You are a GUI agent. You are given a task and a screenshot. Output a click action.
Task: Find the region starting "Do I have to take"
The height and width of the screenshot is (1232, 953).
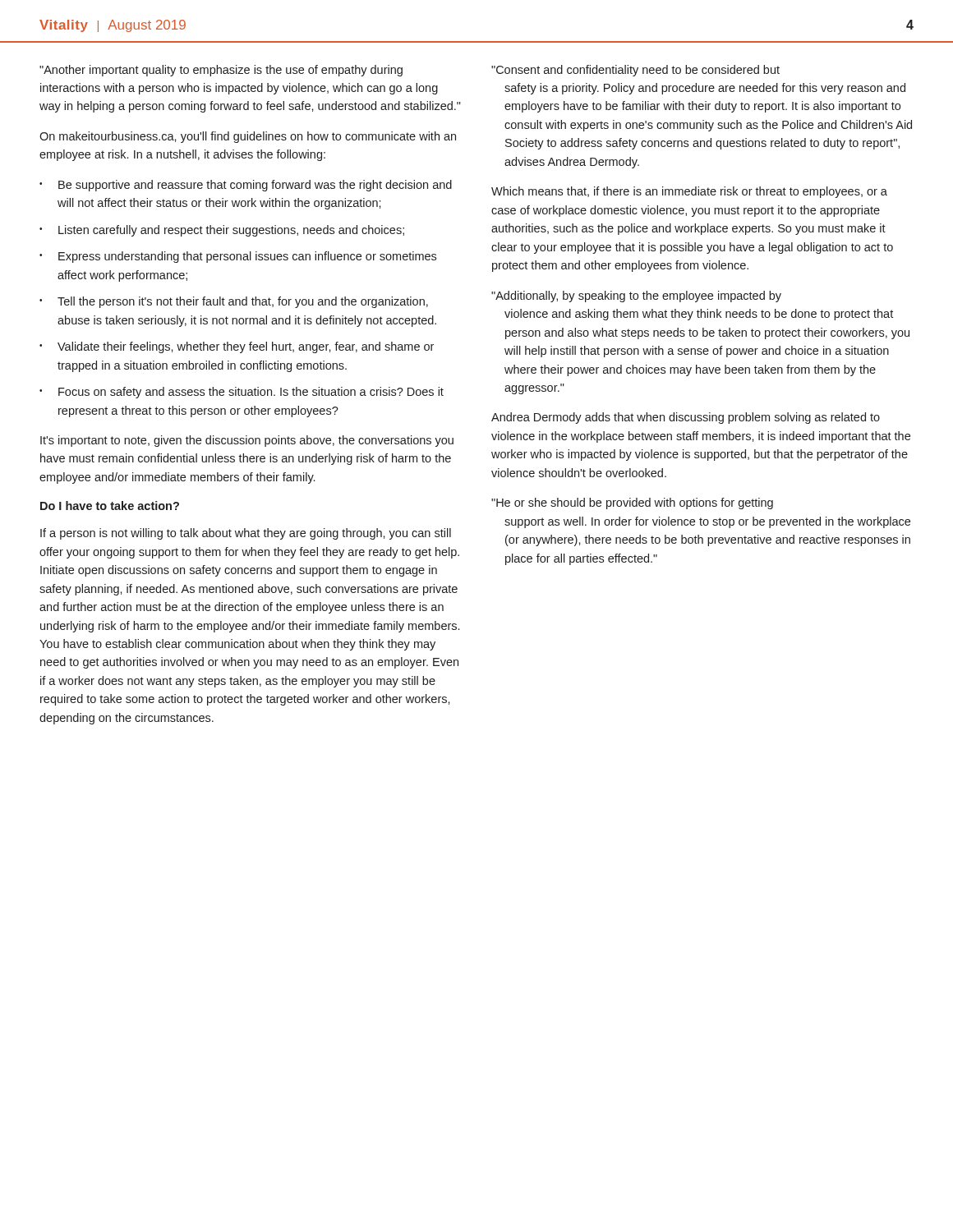coord(110,506)
